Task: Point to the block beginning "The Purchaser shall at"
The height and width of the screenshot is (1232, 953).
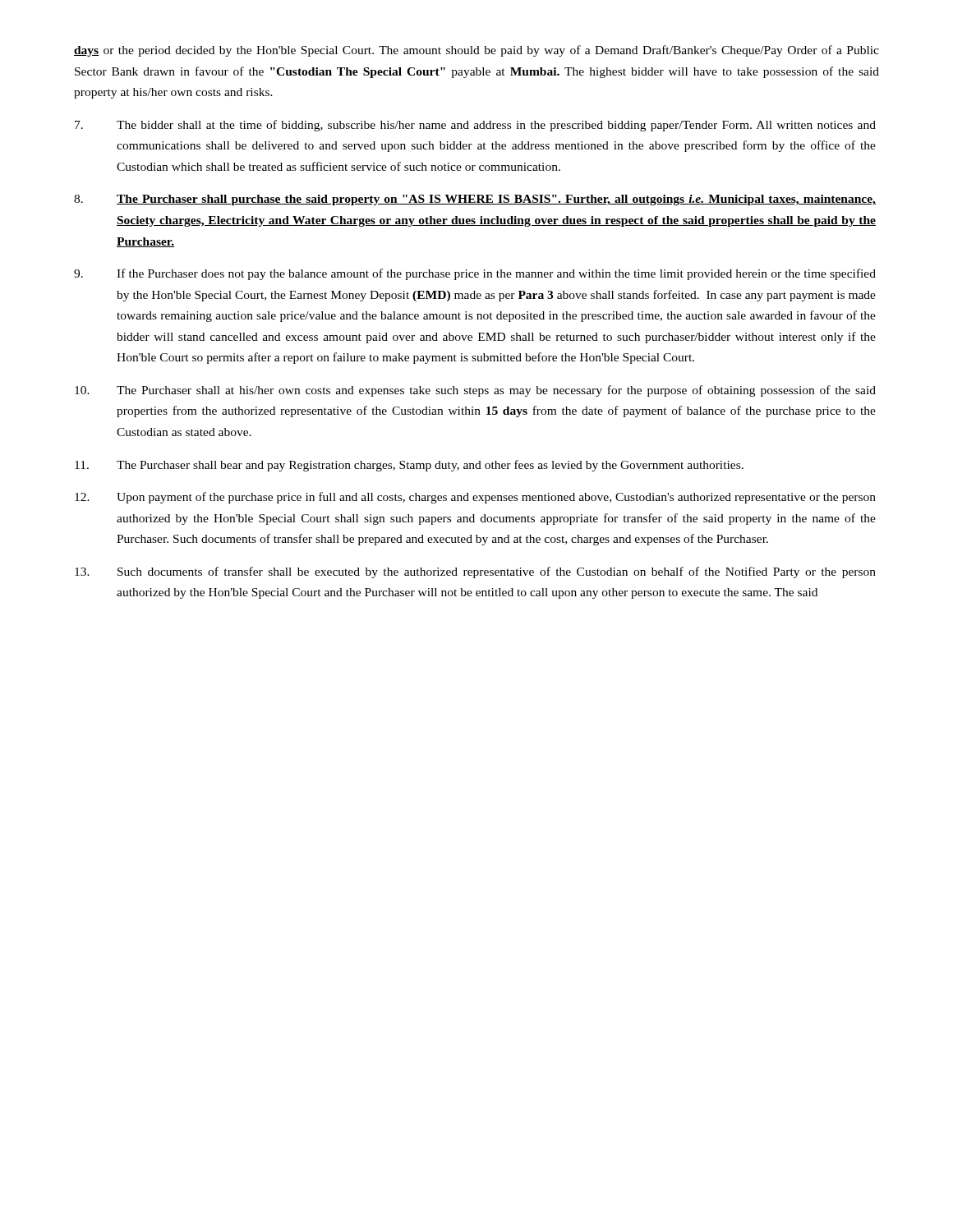Action: 475,411
